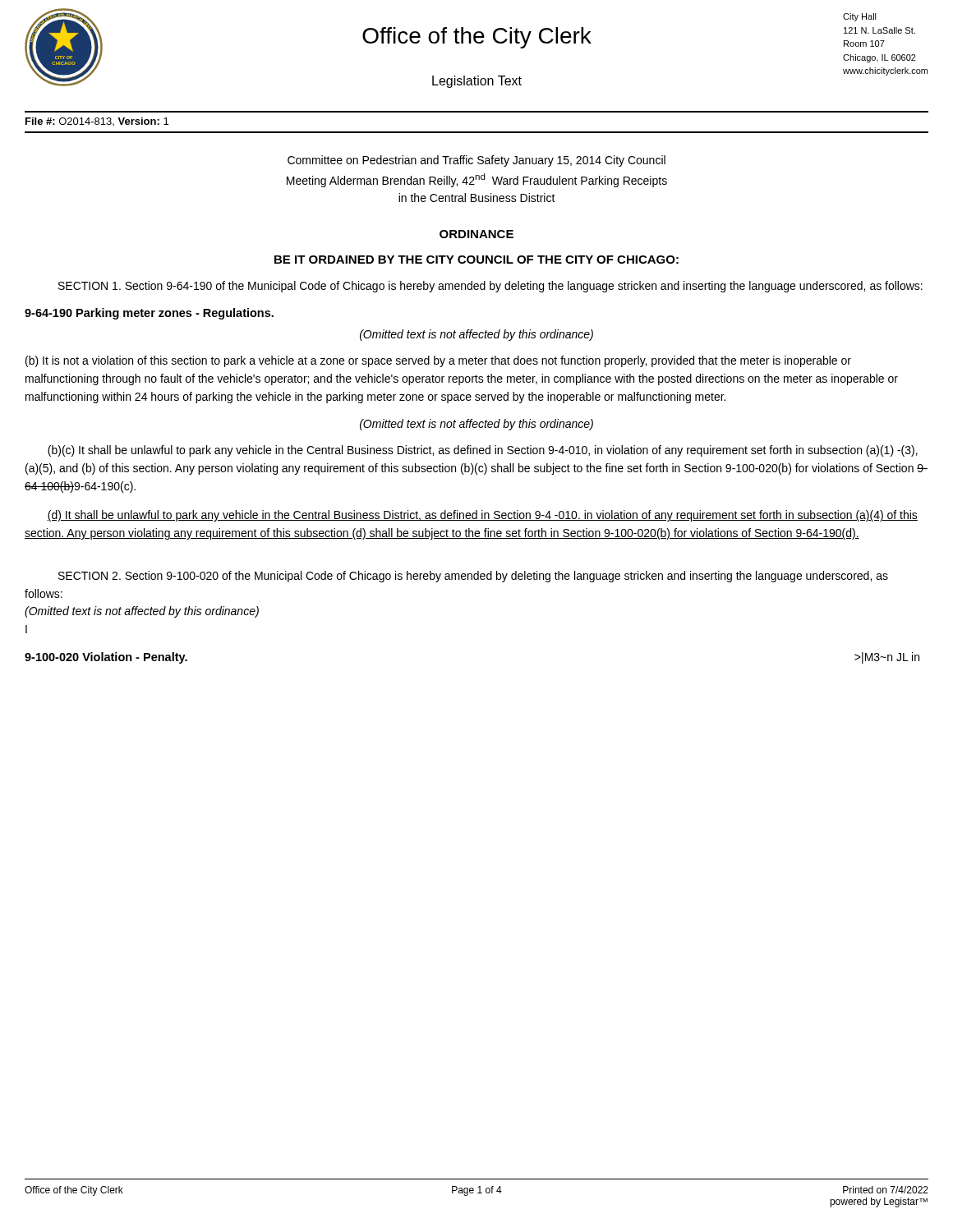Image resolution: width=953 pixels, height=1232 pixels.
Task: Navigate to the block starting "9-64-190 Parking meter zones -"
Action: [x=149, y=313]
